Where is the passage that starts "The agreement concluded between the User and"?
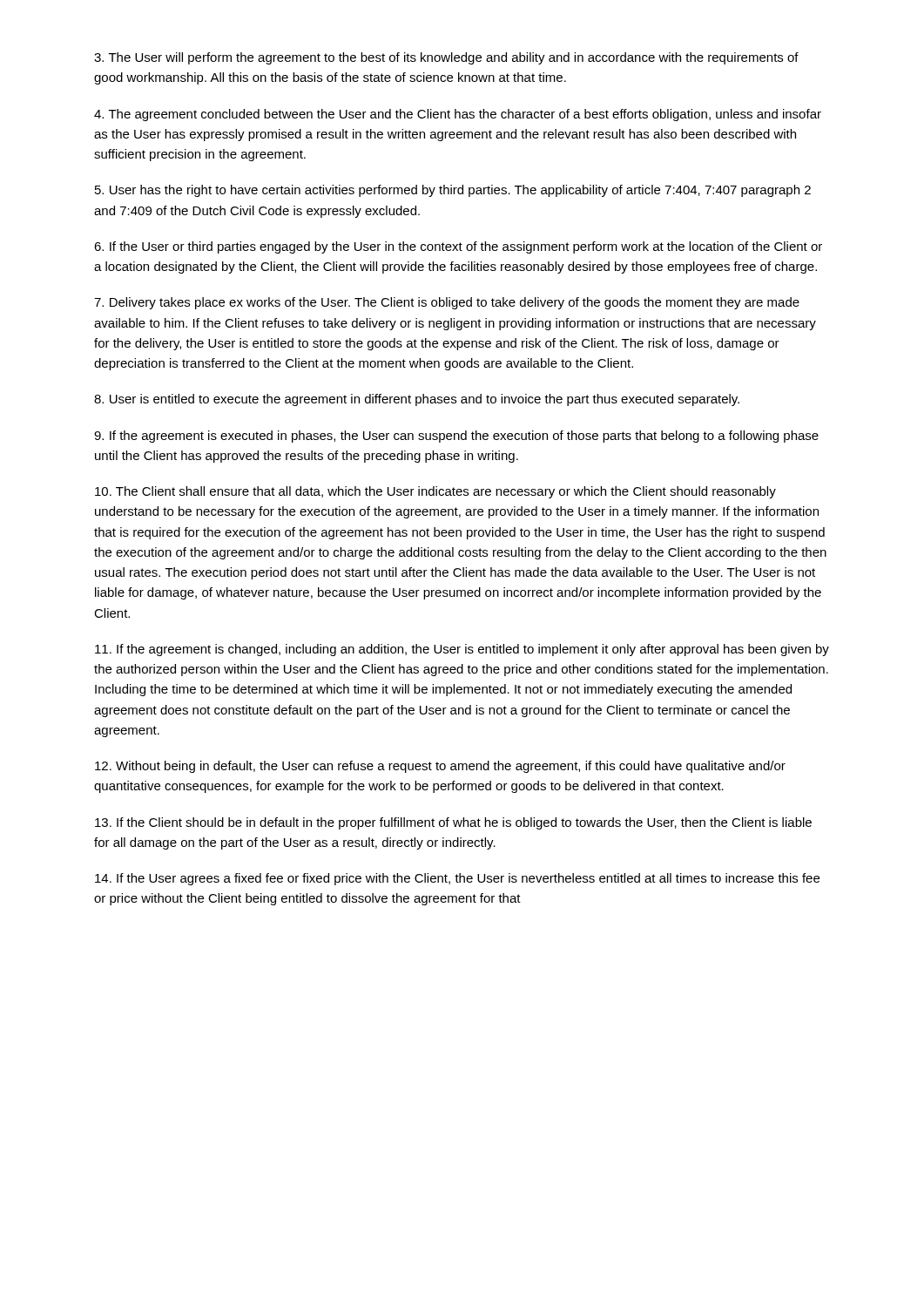The height and width of the screenshot is (1307, 924). (458, 134)
